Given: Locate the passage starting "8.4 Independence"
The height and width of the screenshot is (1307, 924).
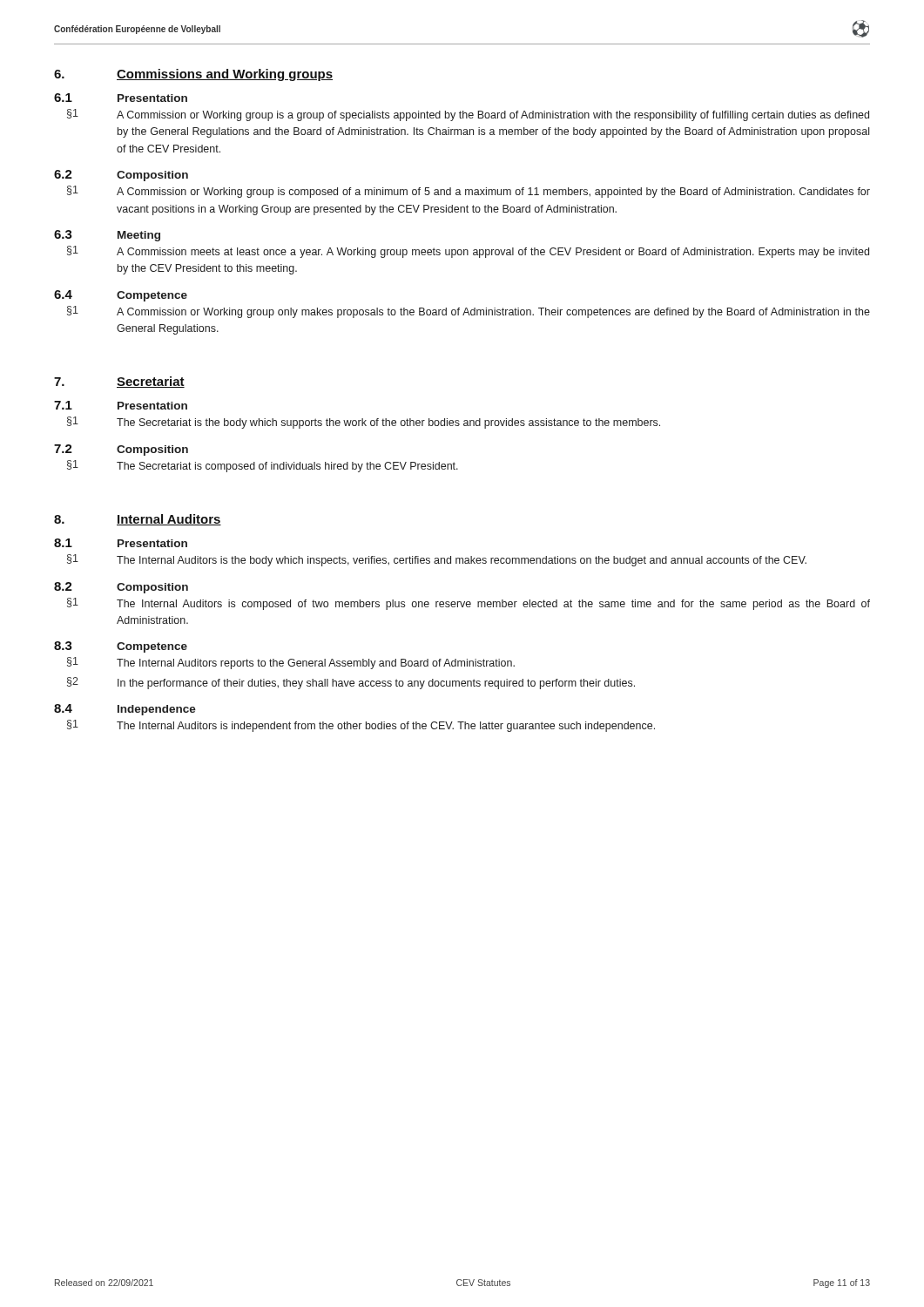Looking at the screenshot, I should pyautogui.click(x=125, y=708).
